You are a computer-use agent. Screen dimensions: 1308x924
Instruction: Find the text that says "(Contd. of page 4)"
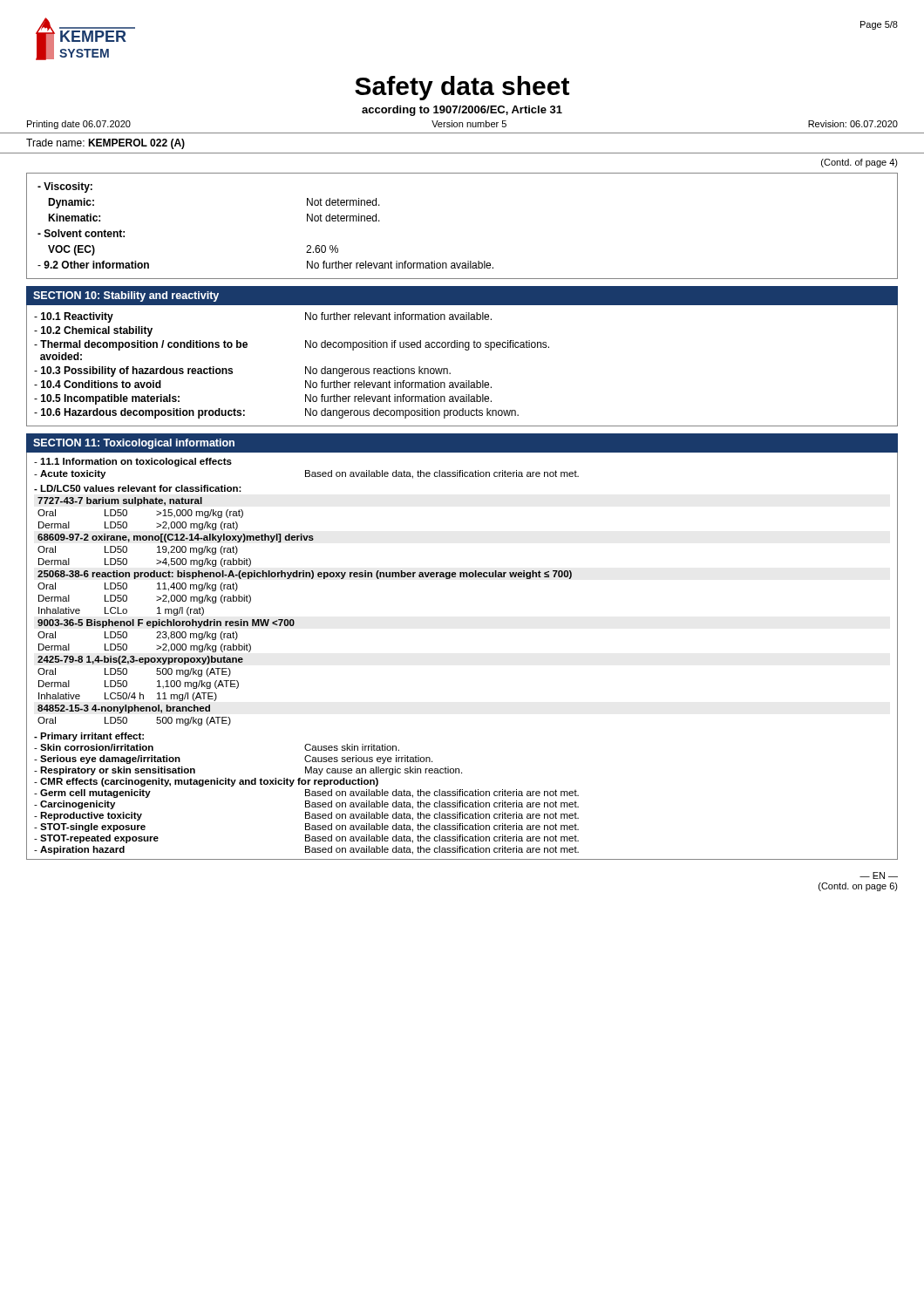click(859, 162)
